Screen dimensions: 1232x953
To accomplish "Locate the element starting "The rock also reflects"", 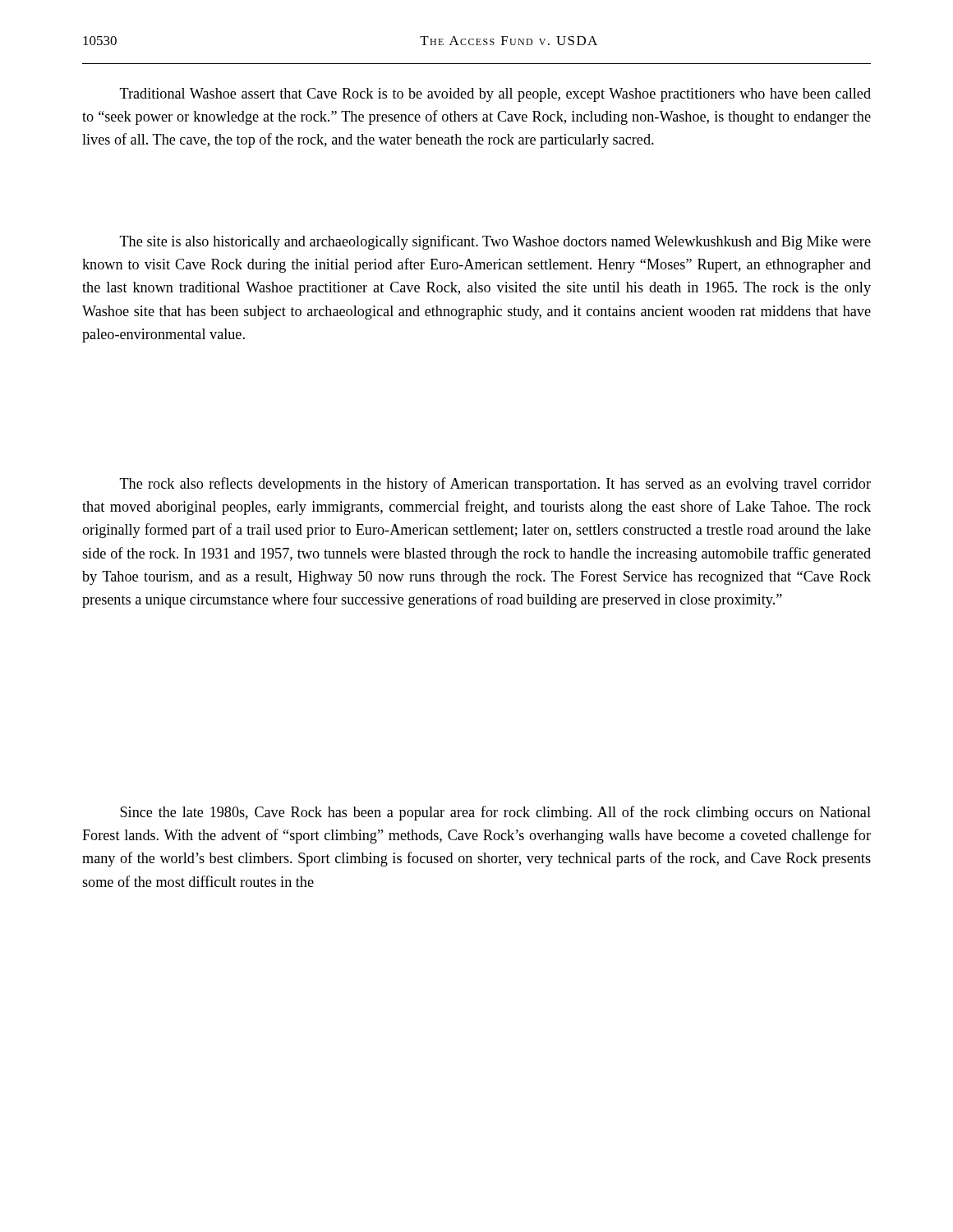I will click(x=476, y=542).
